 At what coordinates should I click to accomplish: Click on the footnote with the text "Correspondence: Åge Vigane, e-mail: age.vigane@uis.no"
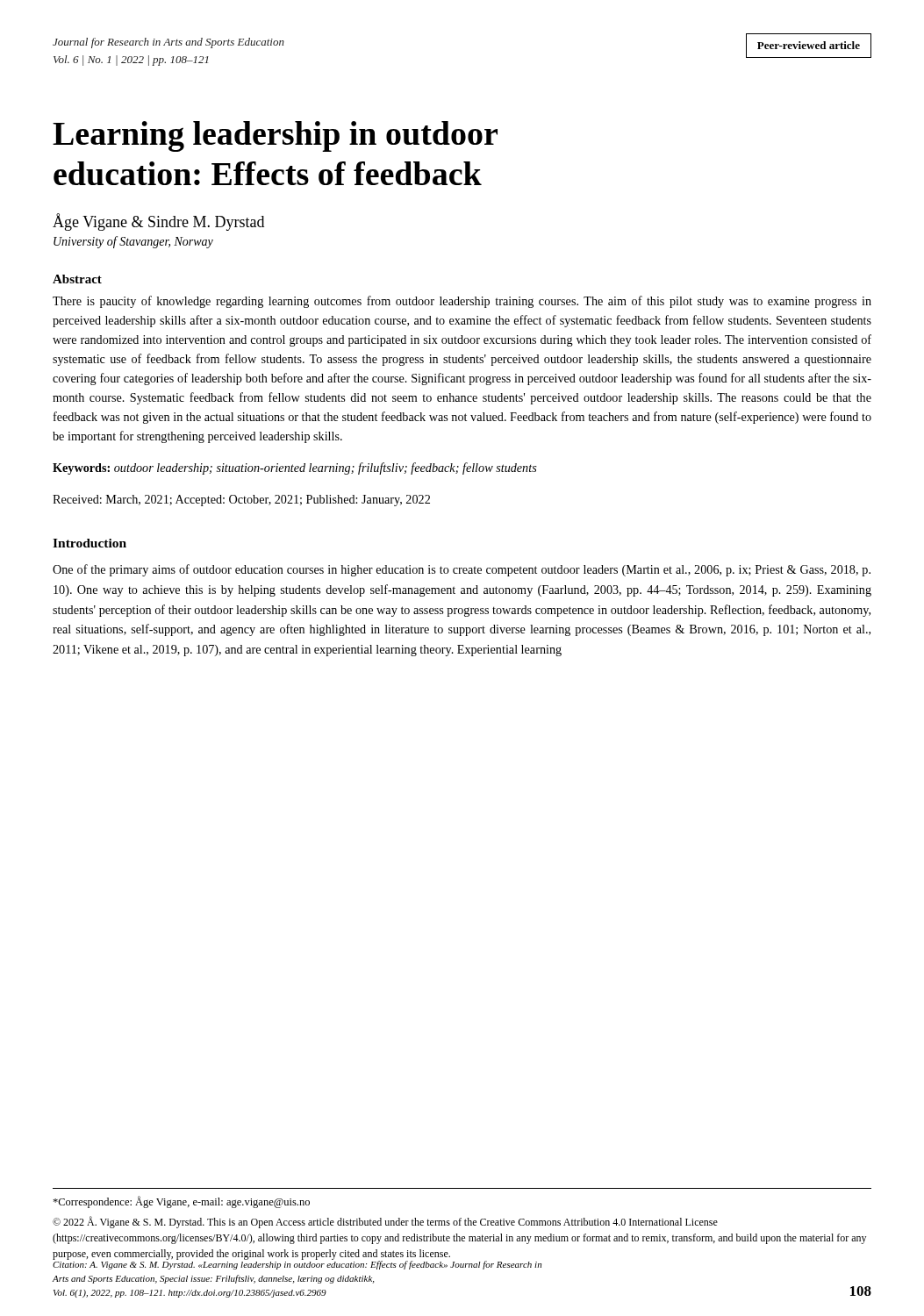tap(181, 1202)
